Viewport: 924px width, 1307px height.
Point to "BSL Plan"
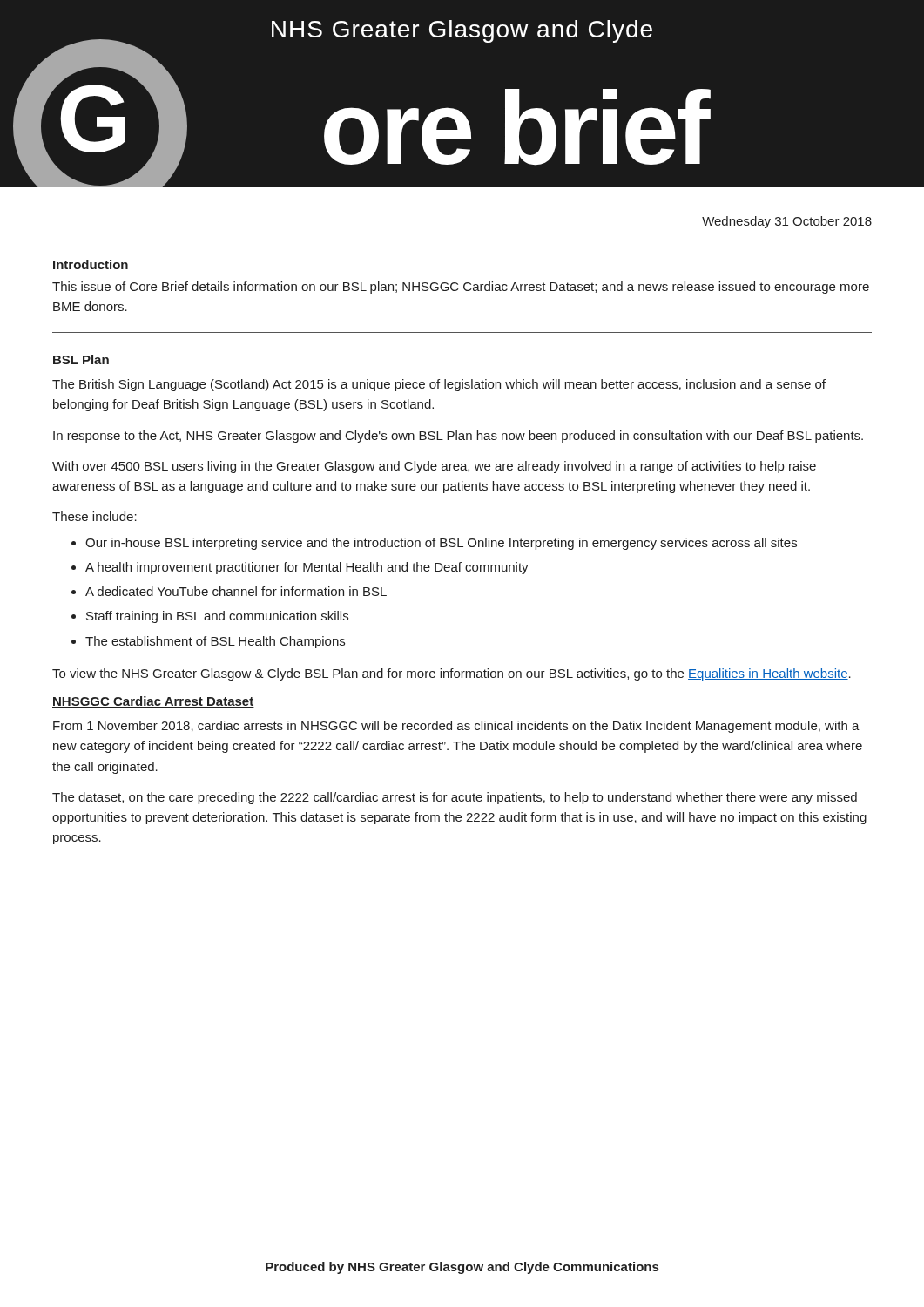click(81, 359)
